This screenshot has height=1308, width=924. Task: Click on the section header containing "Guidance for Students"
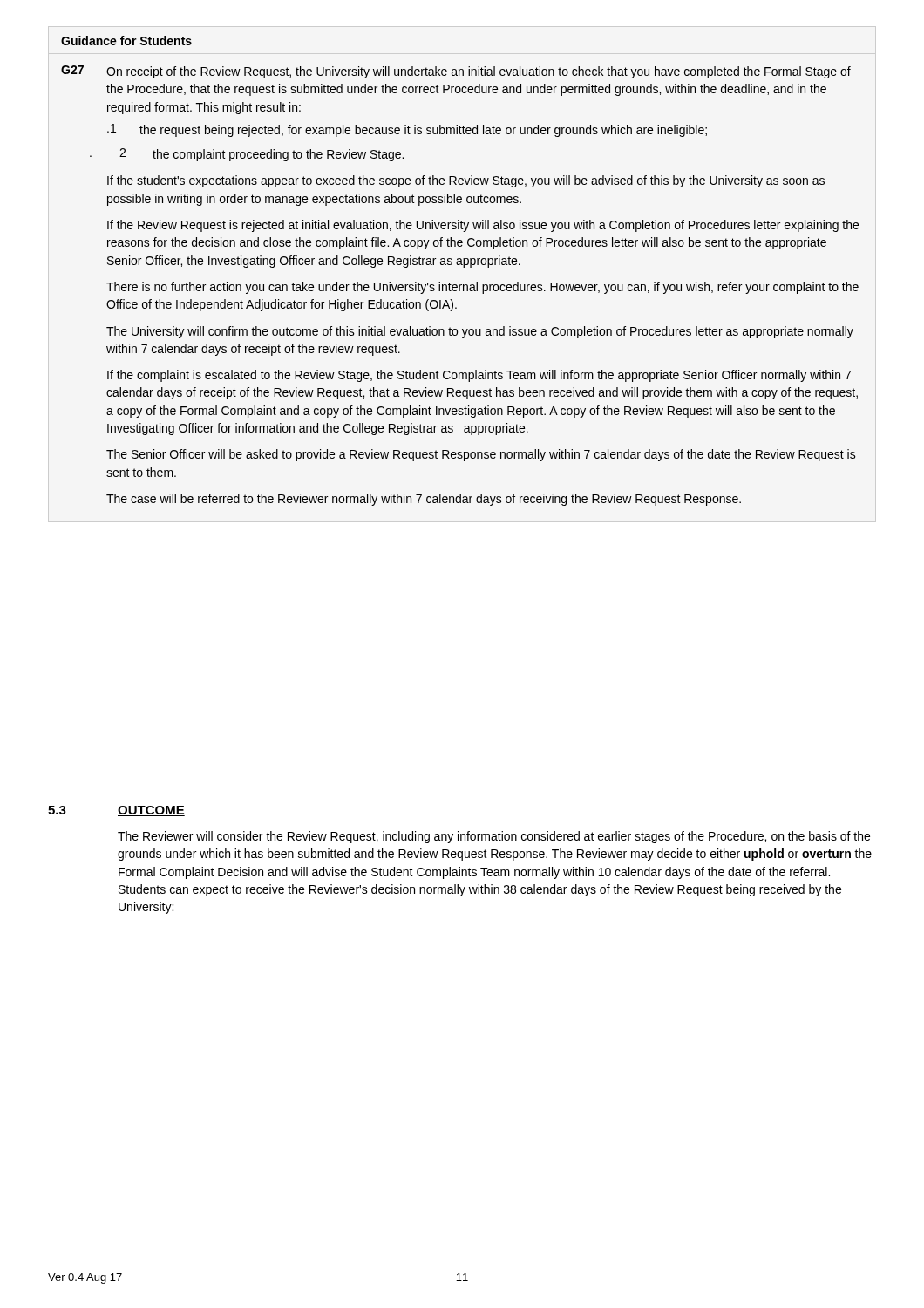coord(126,41)
